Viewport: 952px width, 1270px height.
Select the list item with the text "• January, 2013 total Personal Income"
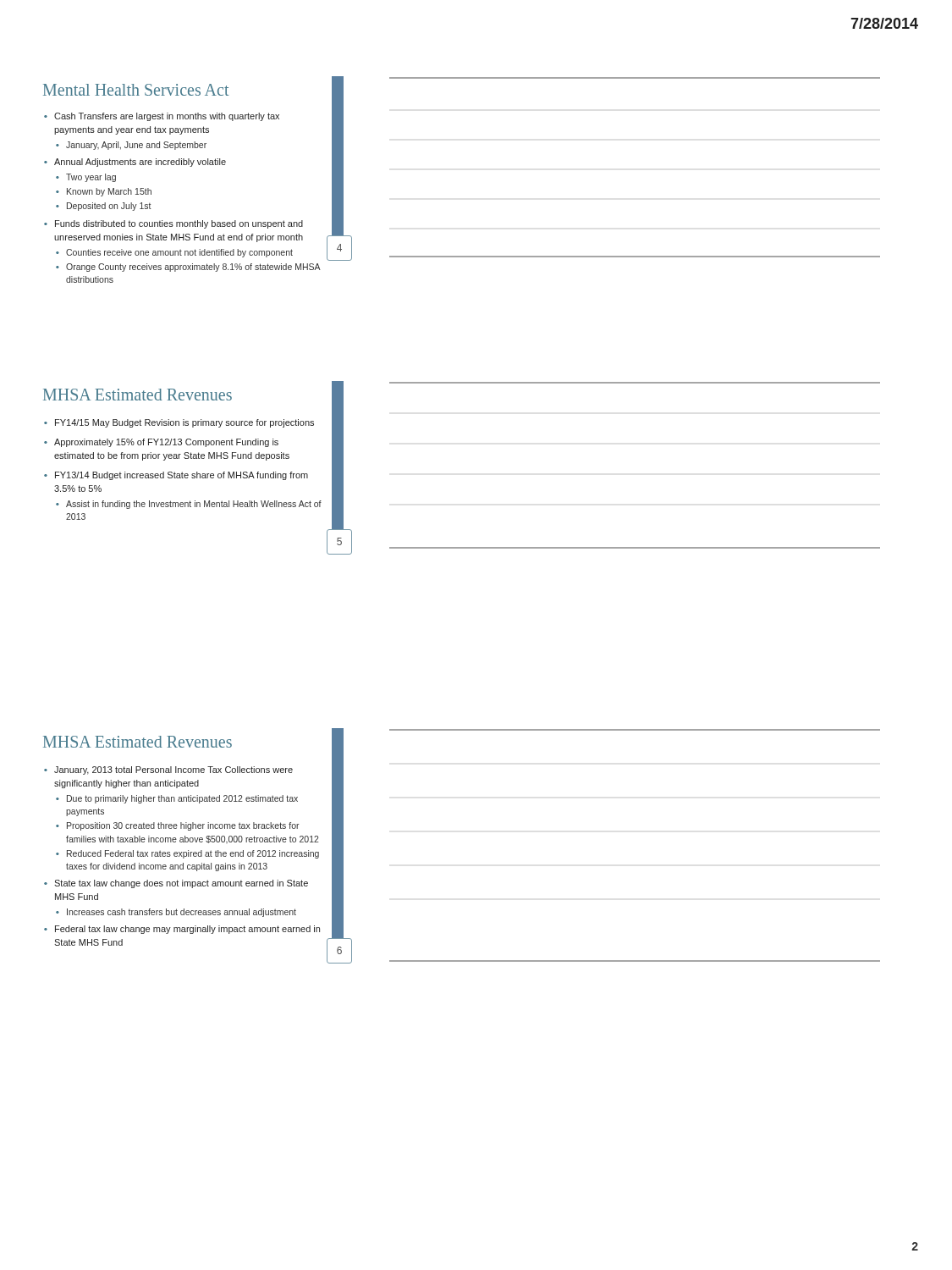[183, 818]
